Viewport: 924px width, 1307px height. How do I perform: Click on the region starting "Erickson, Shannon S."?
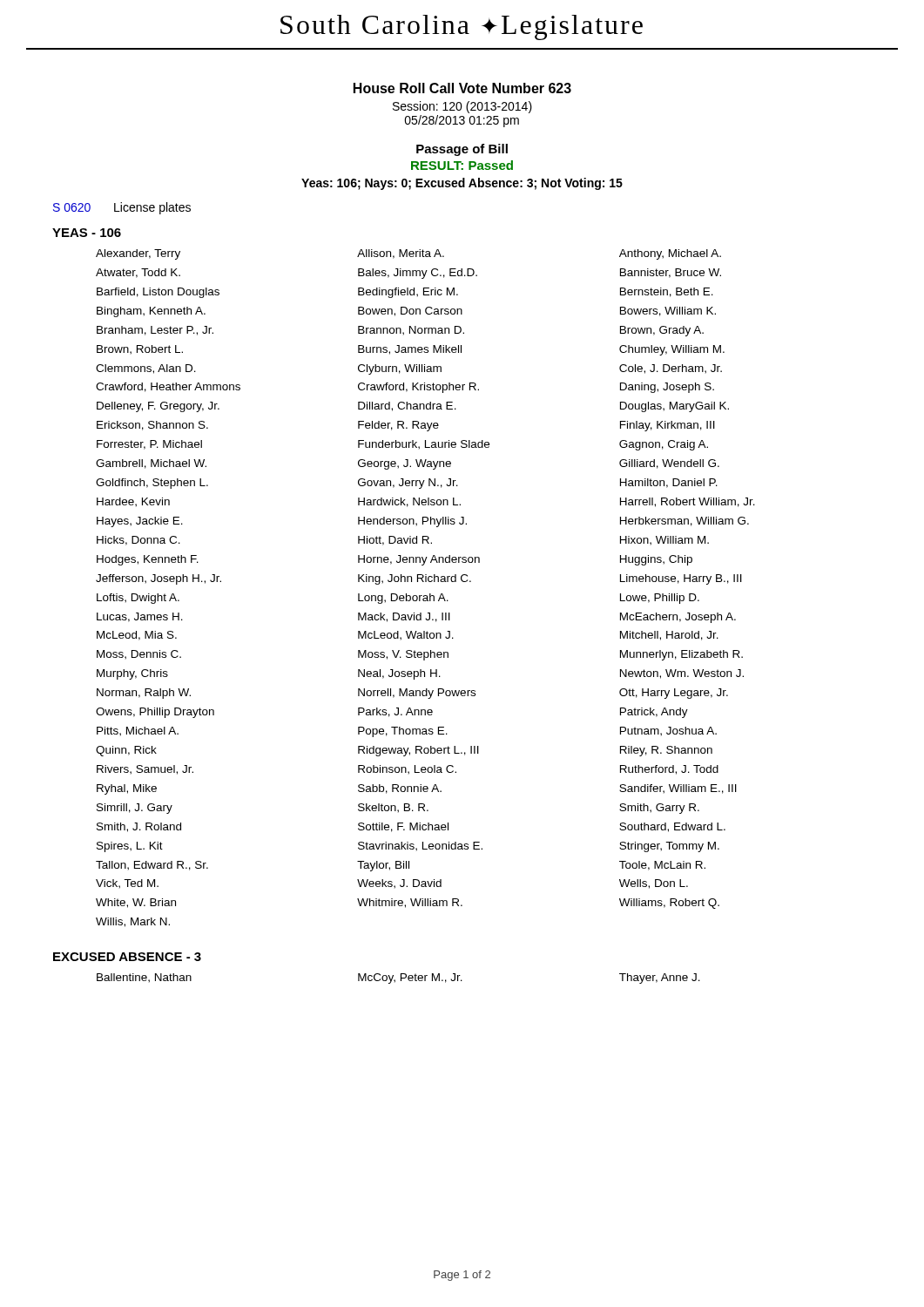pyautogui.click(x=152, y=425)
